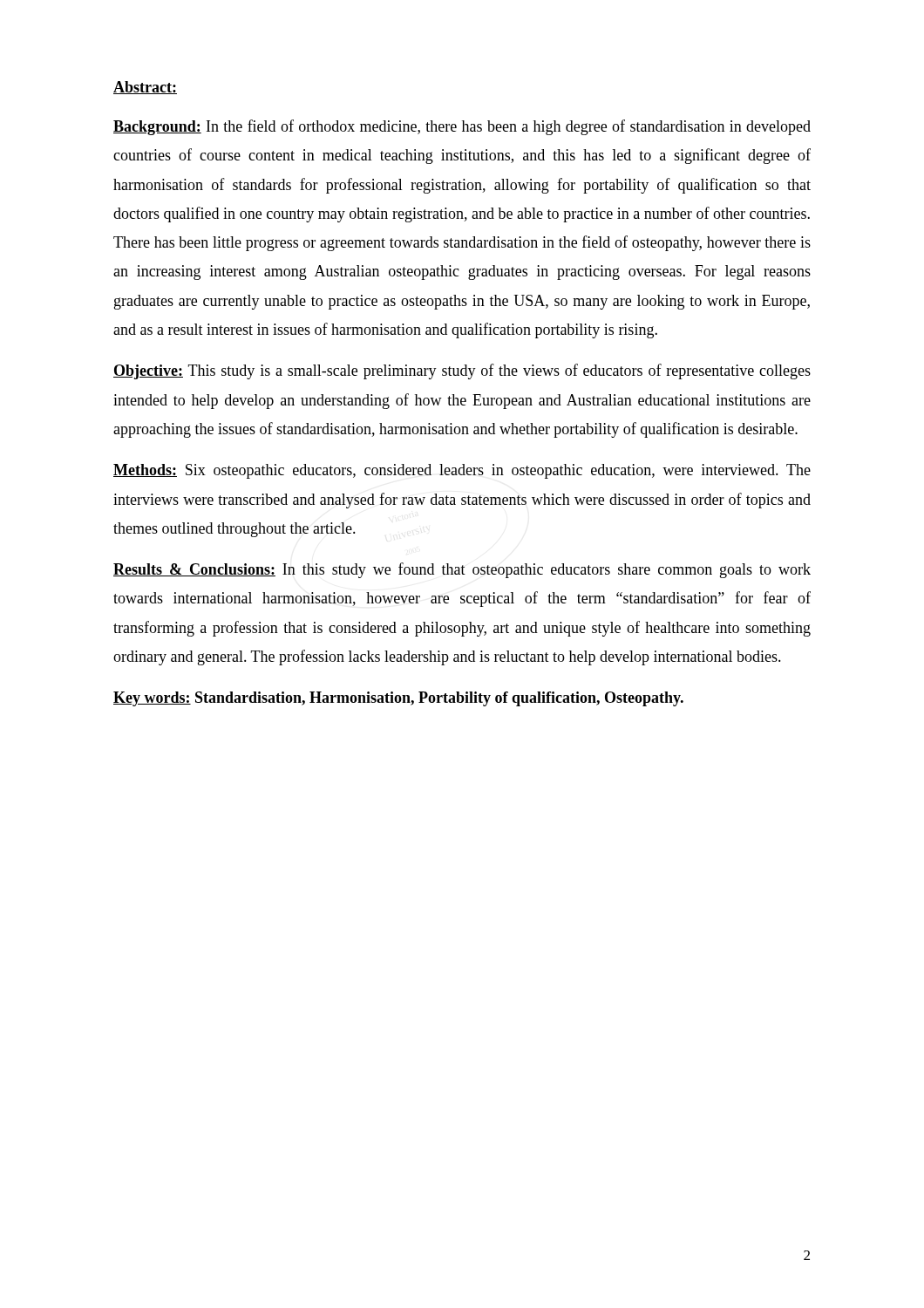924x1308 pixels.
Task: Locate the text block with the text "Key words: Standardisation, Harmonisation, Portability"
Action: click(462, 698)
